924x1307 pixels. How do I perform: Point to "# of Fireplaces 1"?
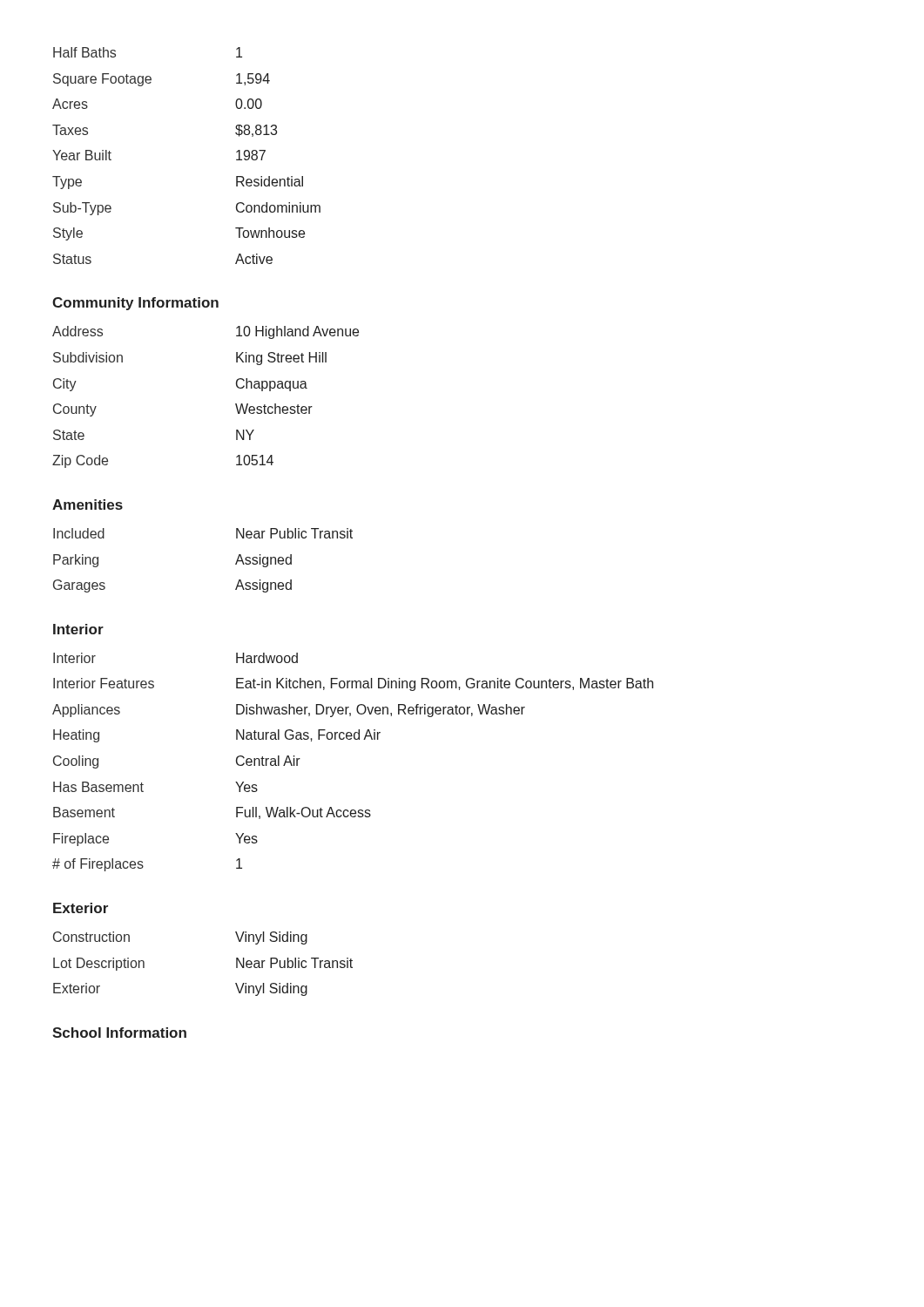[x=97, y=865]
